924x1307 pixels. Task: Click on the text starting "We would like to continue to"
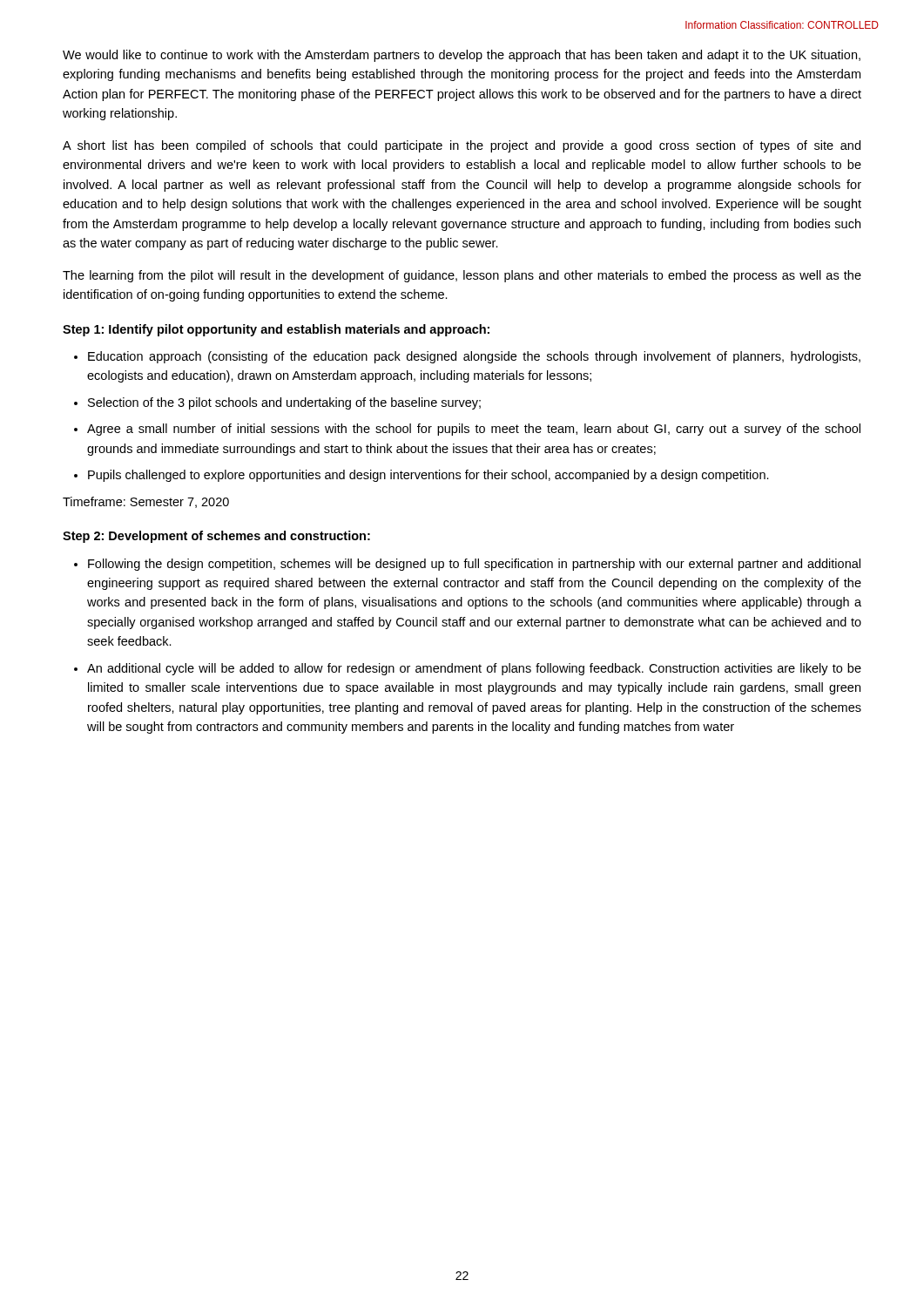pyautogui.click(x=462, y=84)
